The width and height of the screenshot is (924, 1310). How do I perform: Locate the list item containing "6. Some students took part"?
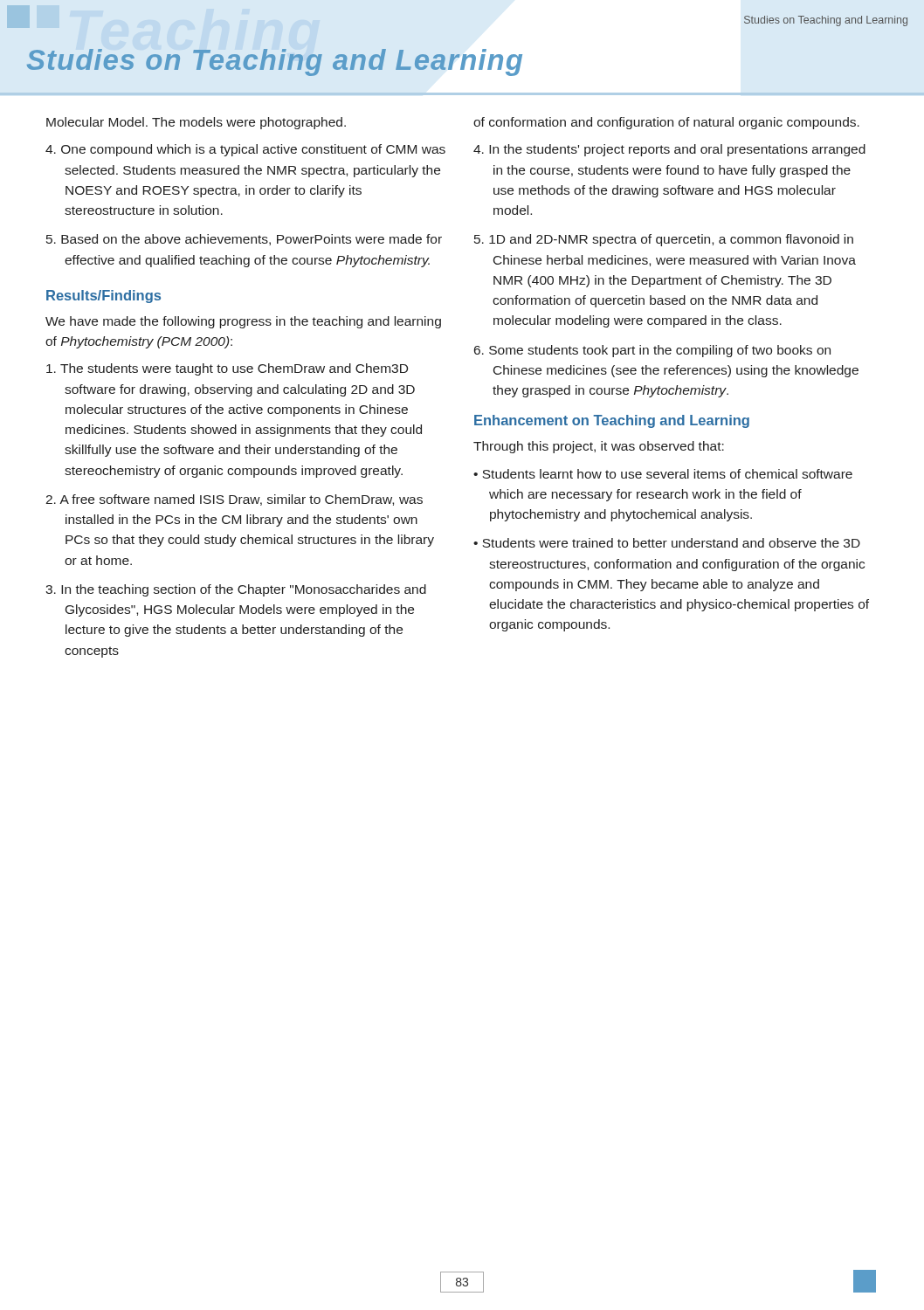coord(666,370)
